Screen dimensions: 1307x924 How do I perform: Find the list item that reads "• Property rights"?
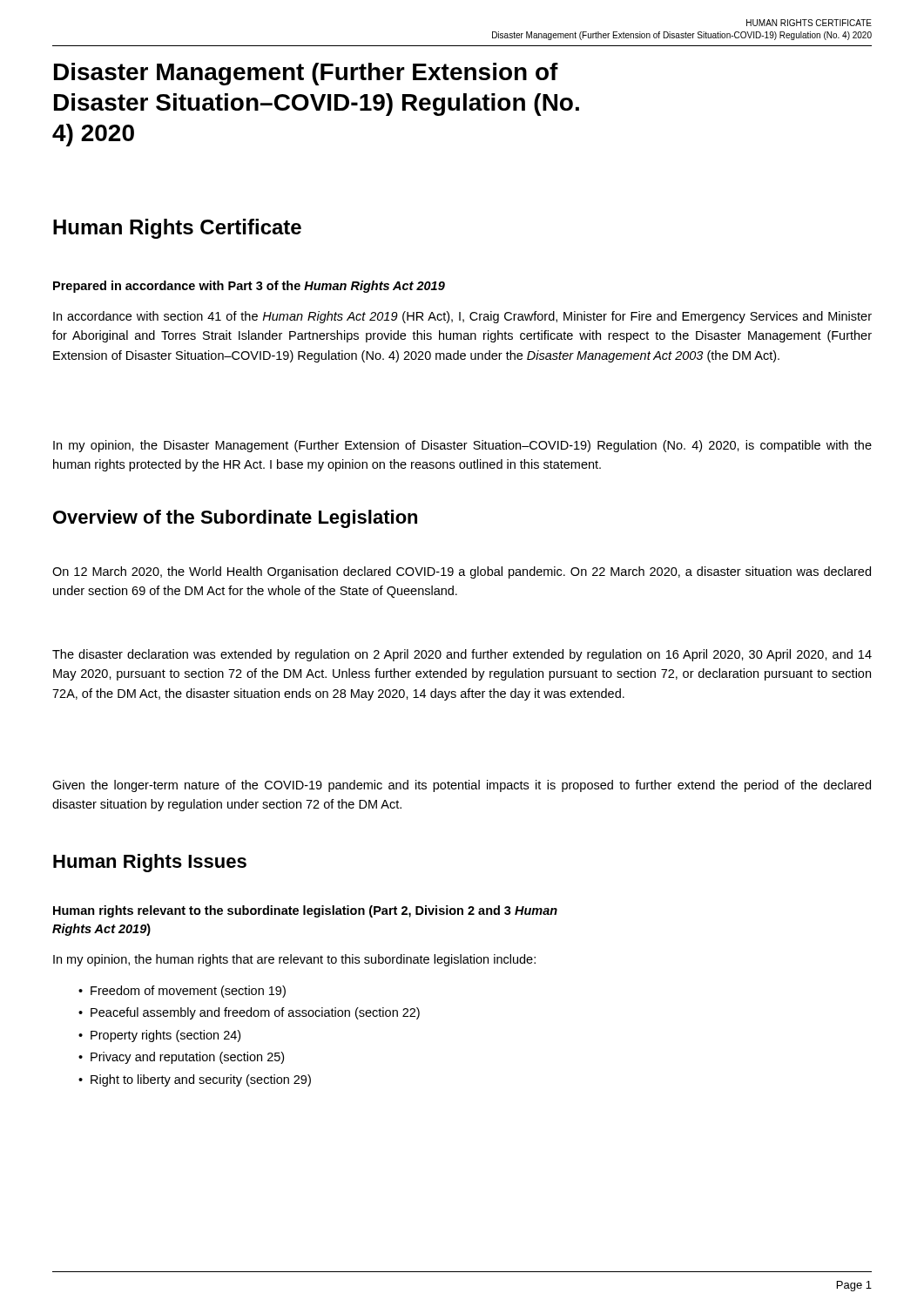(x=160, y=1036)
